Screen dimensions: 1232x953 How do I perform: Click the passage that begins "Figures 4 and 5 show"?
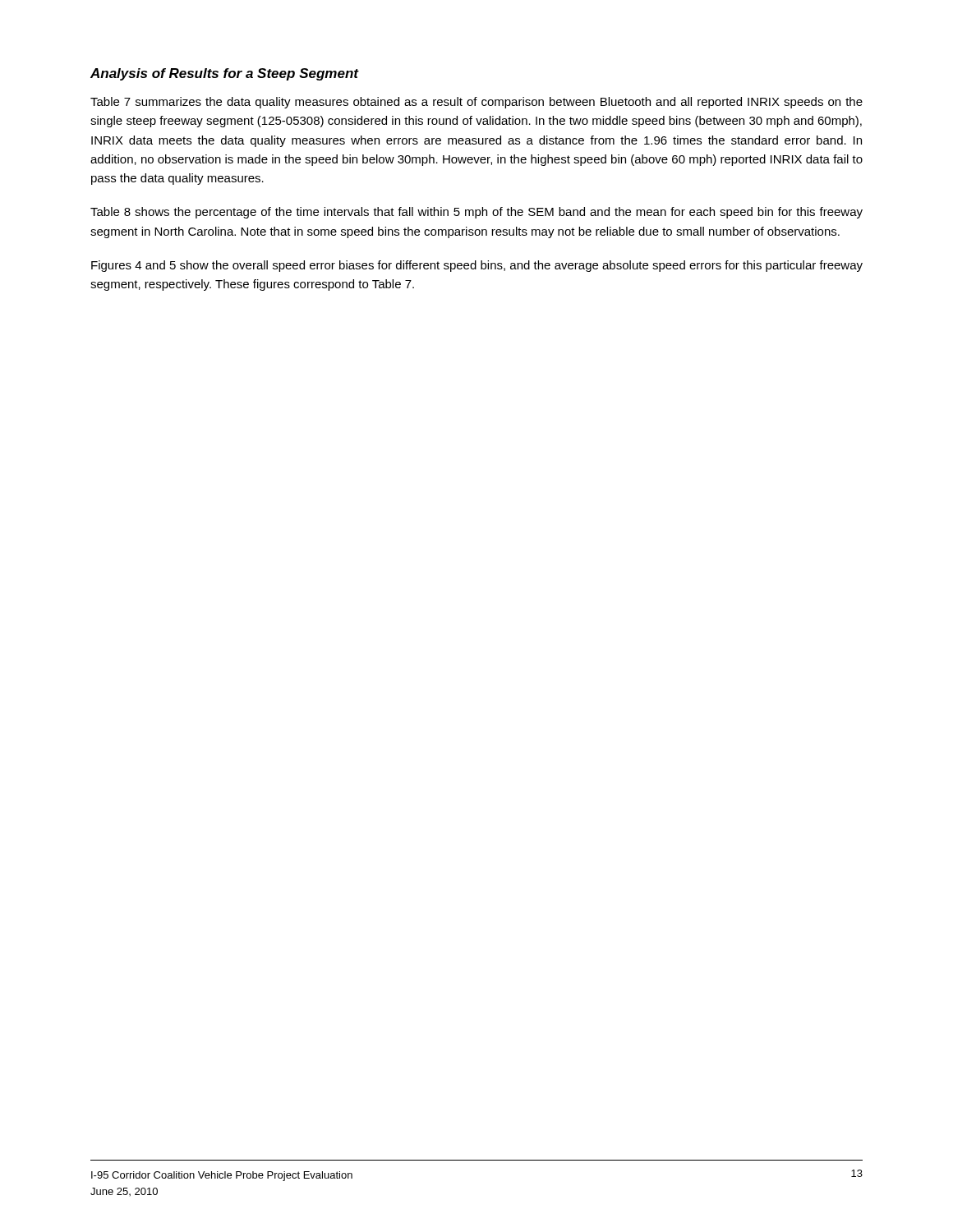pyautogui.click(x=476, y=274)
